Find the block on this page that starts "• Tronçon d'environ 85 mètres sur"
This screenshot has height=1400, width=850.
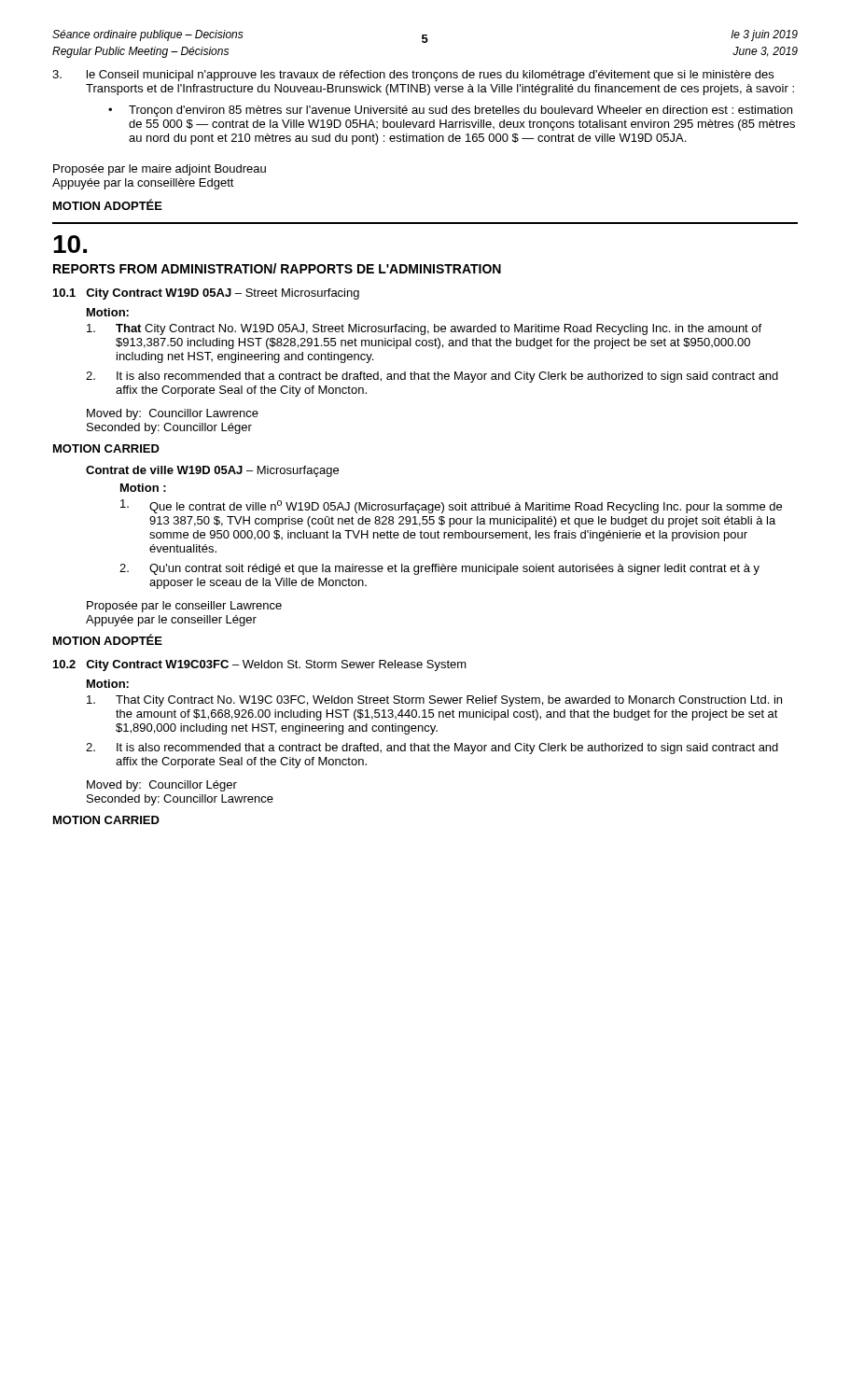[453, 124]
